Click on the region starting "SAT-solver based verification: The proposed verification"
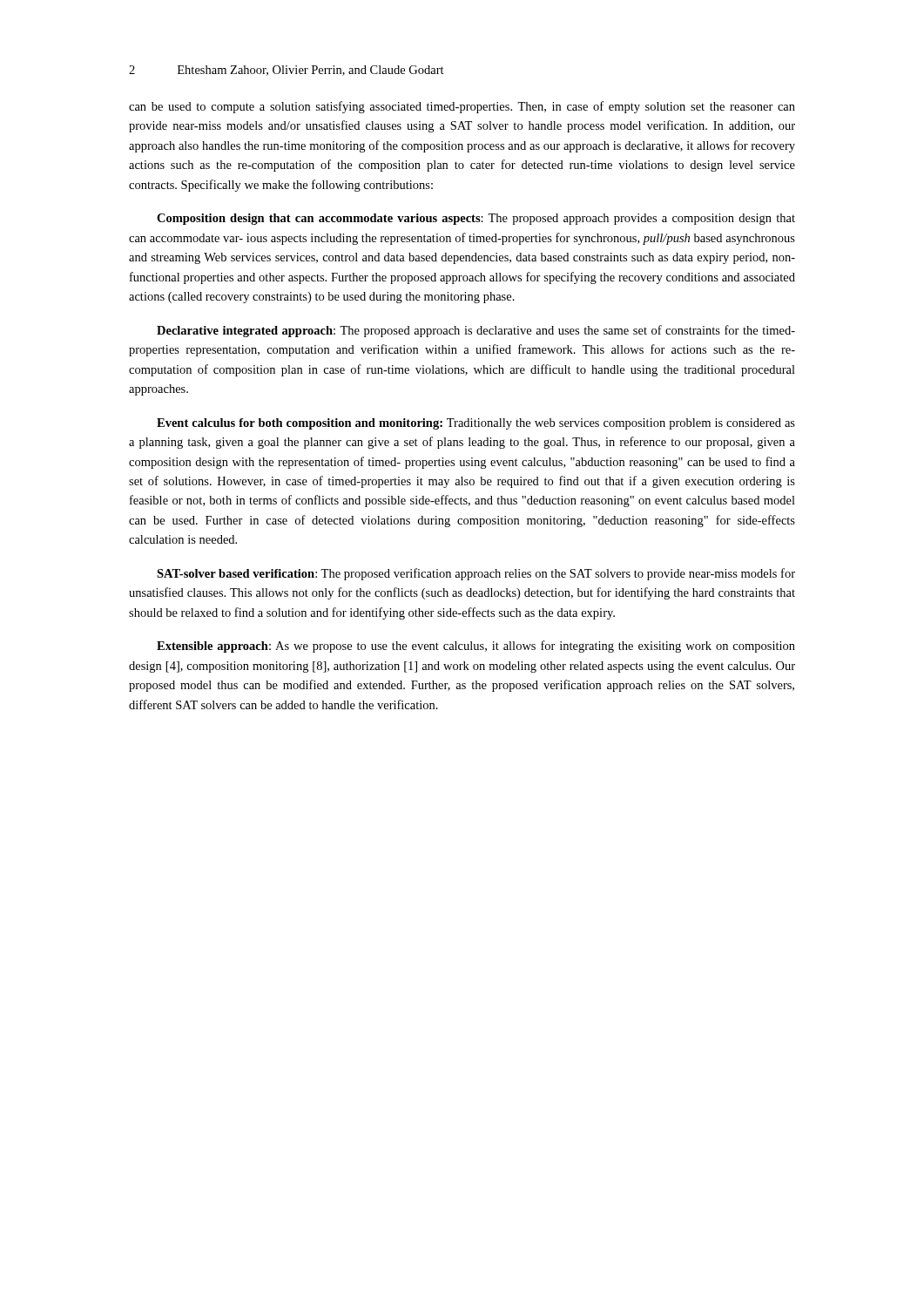924x1307 pixels. (462, 593)
